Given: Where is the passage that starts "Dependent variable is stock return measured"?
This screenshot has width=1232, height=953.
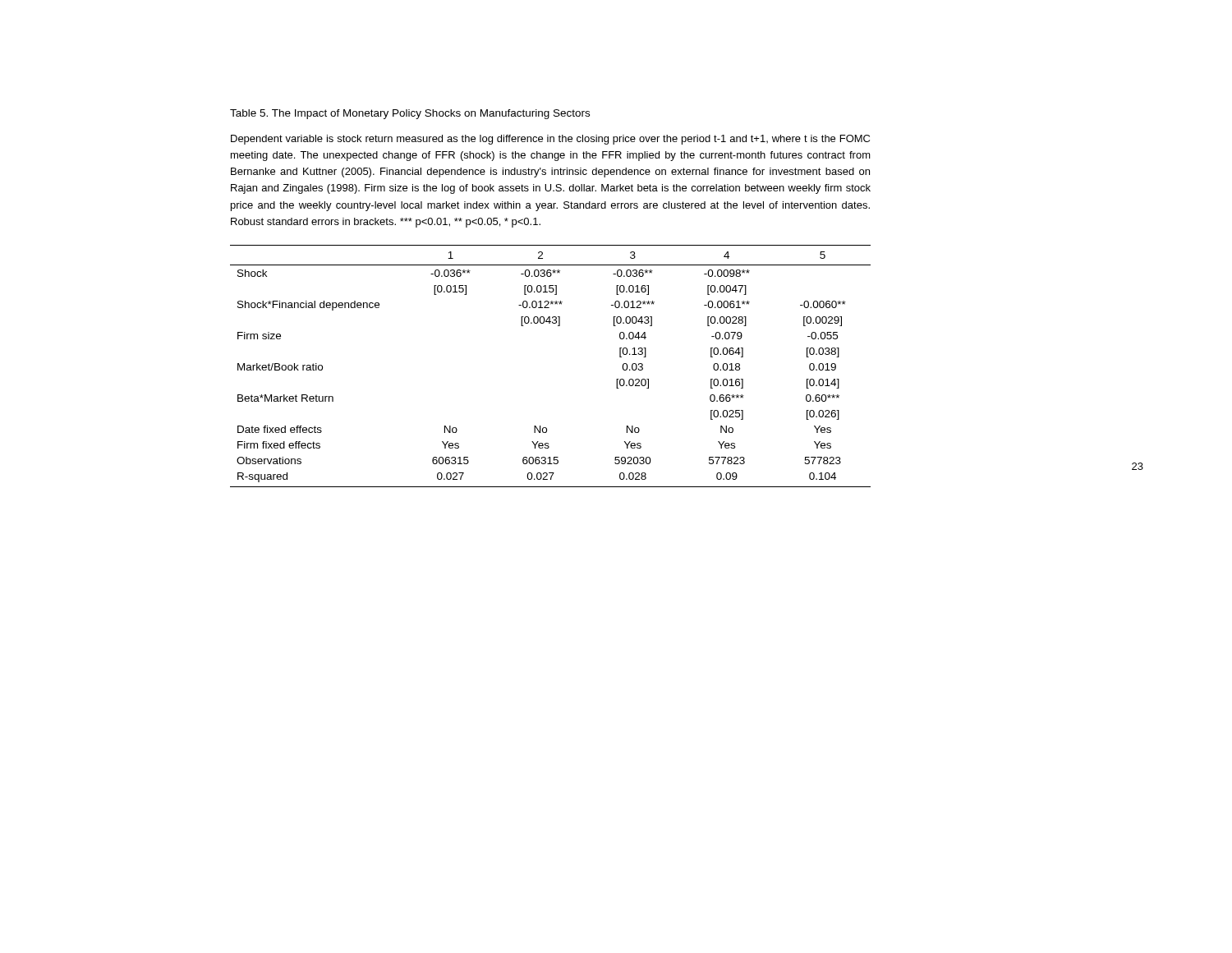Looking at the screenshot, I should click(x=550, y=180).
